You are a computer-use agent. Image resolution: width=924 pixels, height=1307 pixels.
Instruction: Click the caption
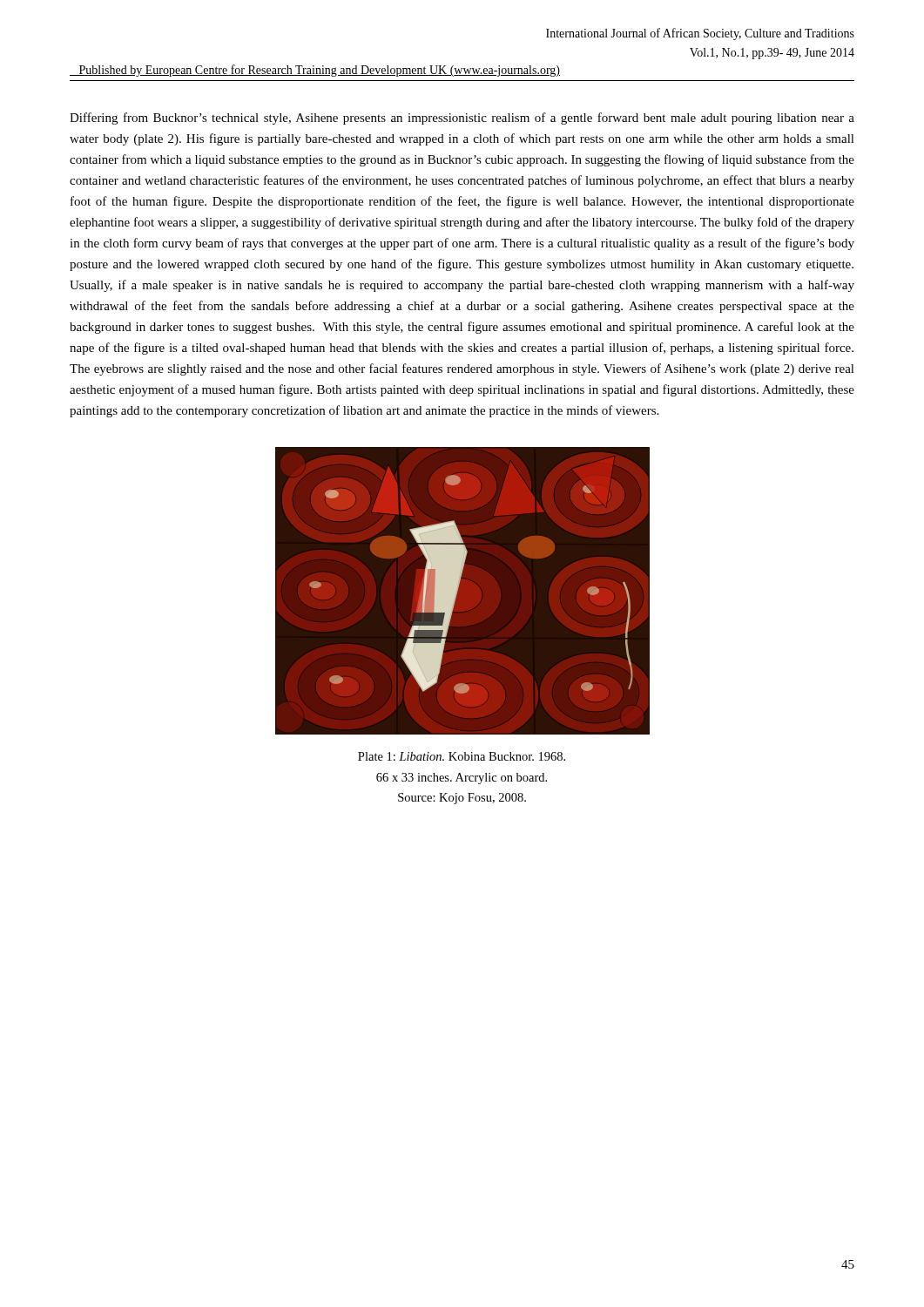coord(462,777)
